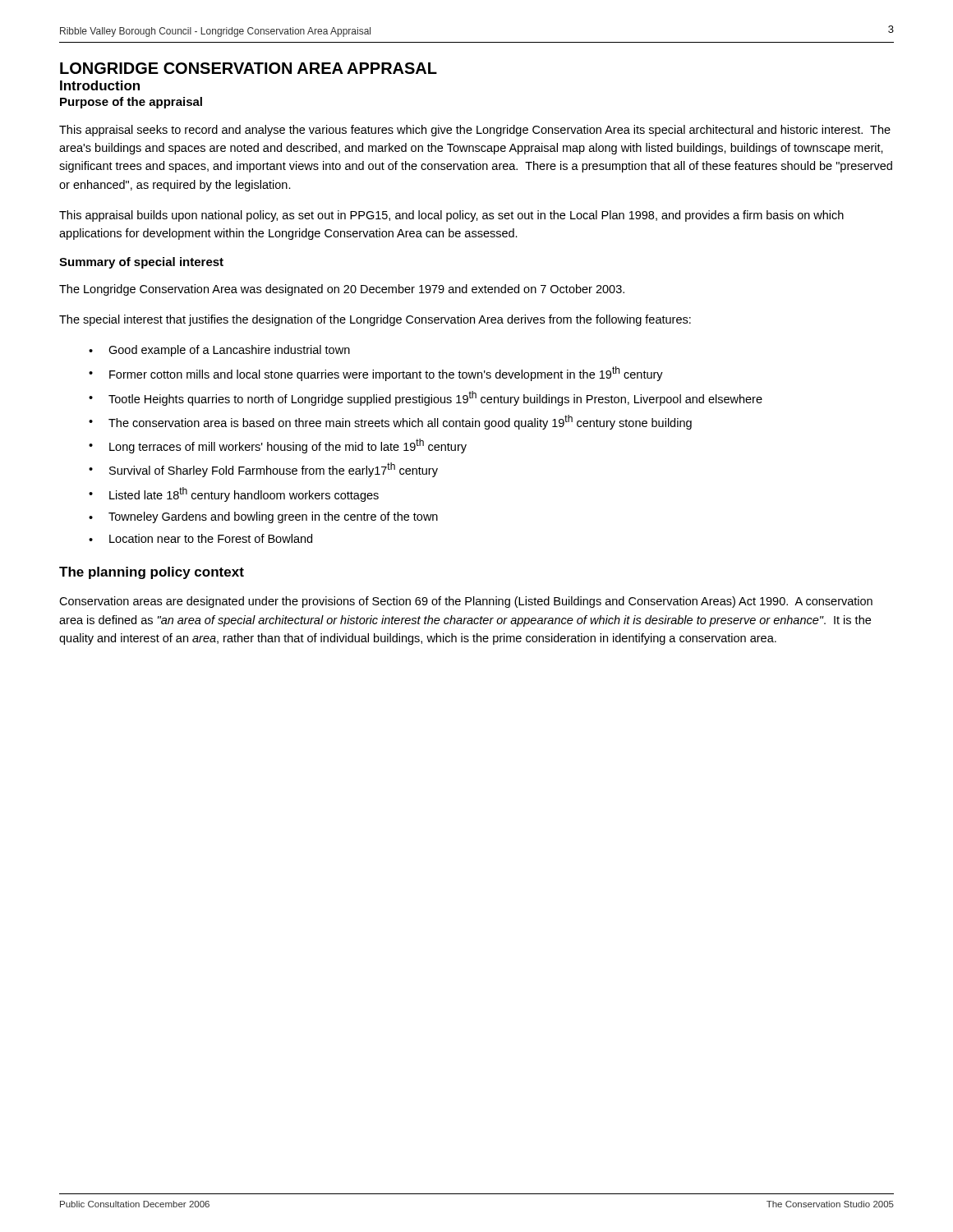Image resolution: width=953 pixels, height=1232 pixels.
Task: Locate the list item containing "•Former cotton mills and local stone"
Action: coord(376,374)
